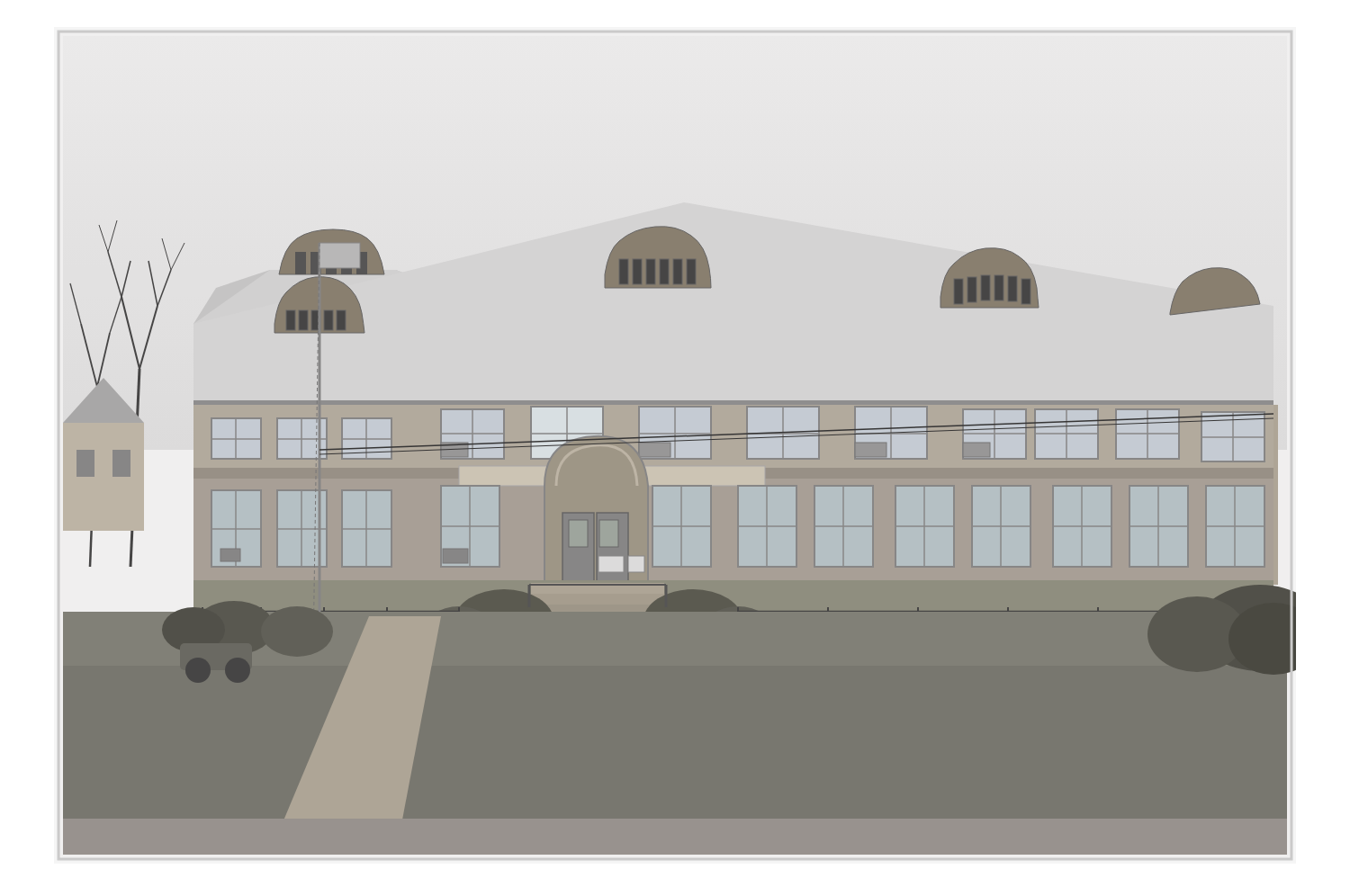The image size is (1350, 896).
Task: Locate the photo
Action: pyautogui.click(x=675, y=445)
